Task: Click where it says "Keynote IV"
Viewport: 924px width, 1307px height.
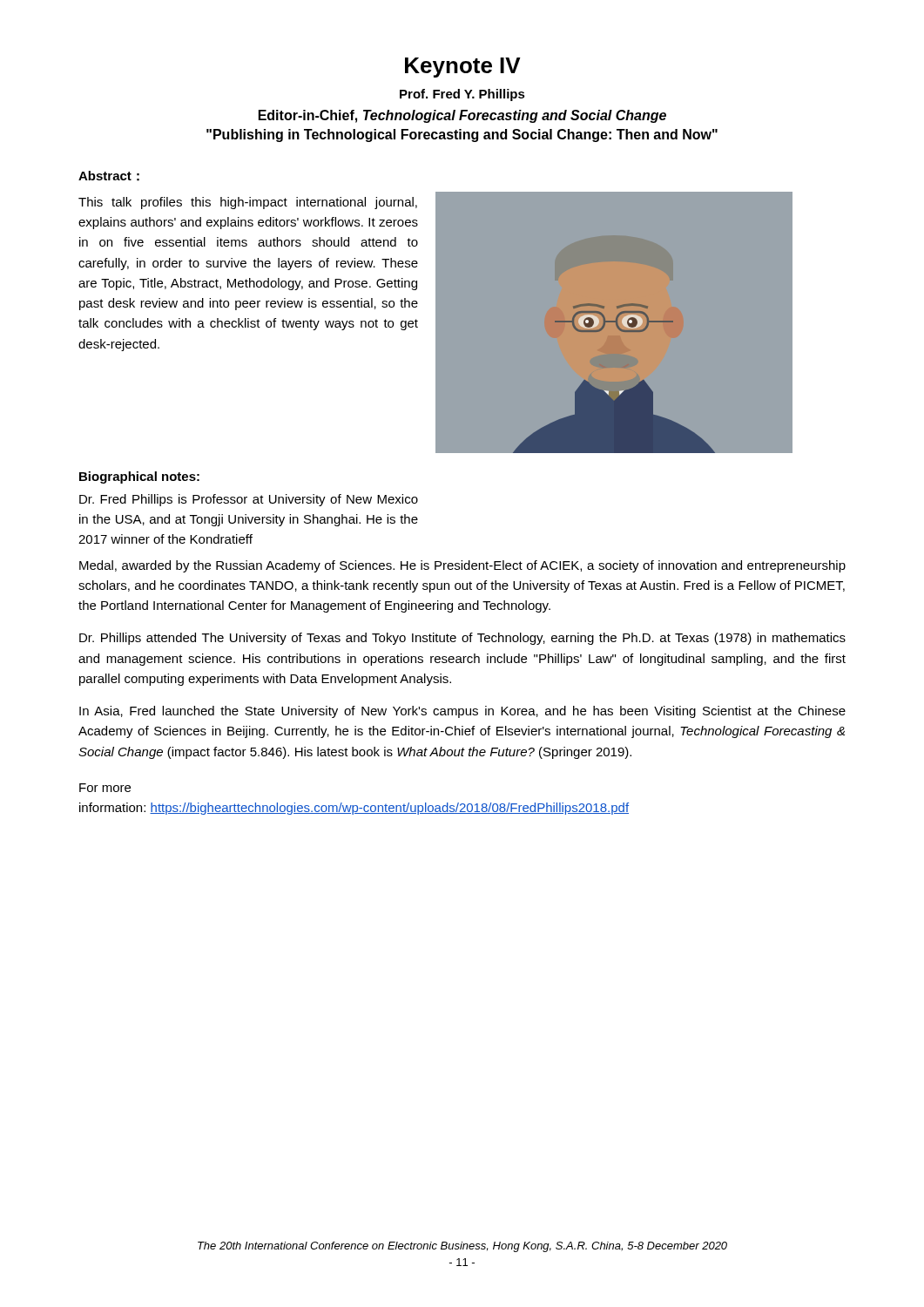Action: tap(462, 65)
